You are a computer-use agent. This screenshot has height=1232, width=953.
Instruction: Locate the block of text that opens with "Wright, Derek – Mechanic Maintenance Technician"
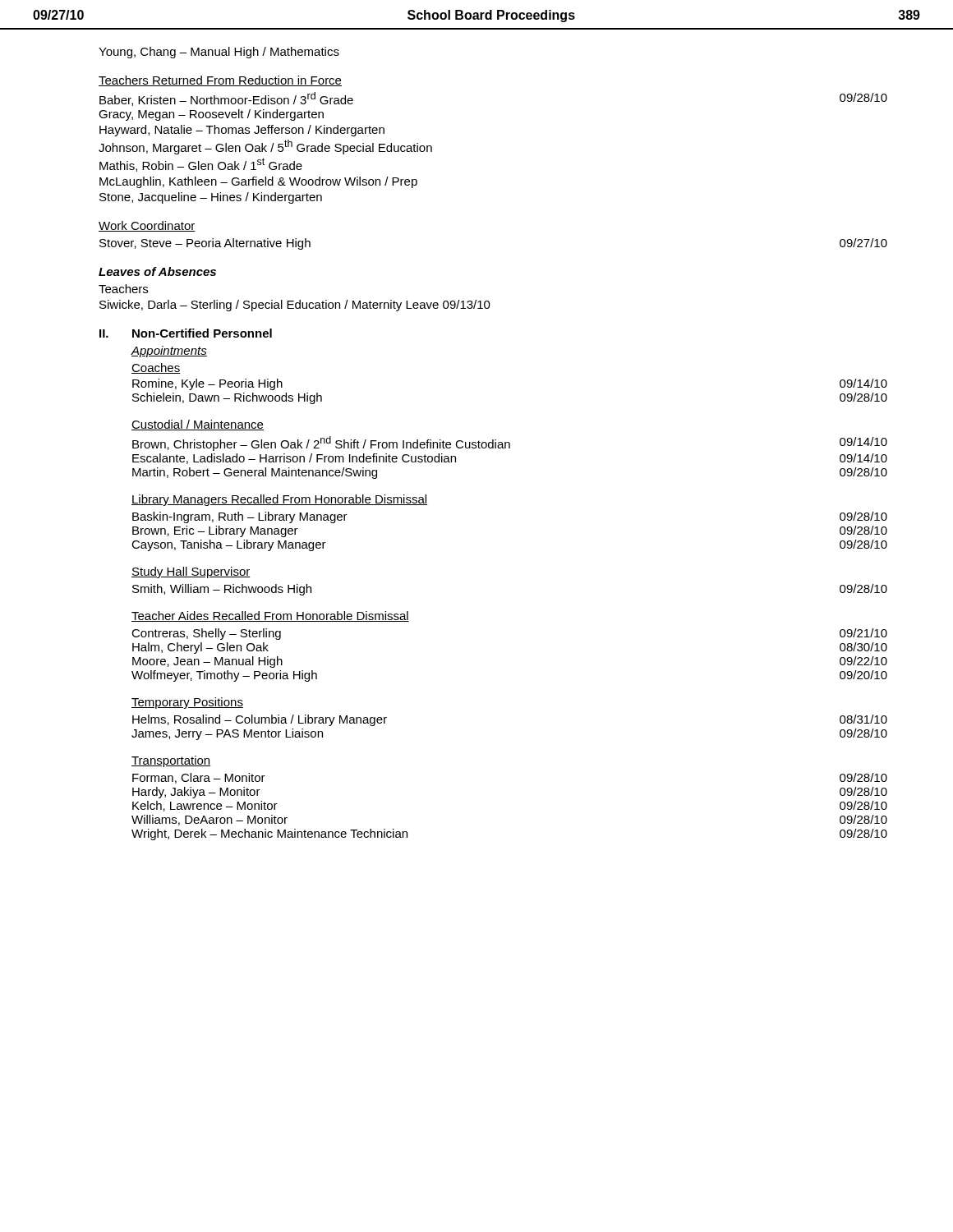pos(268,834)
